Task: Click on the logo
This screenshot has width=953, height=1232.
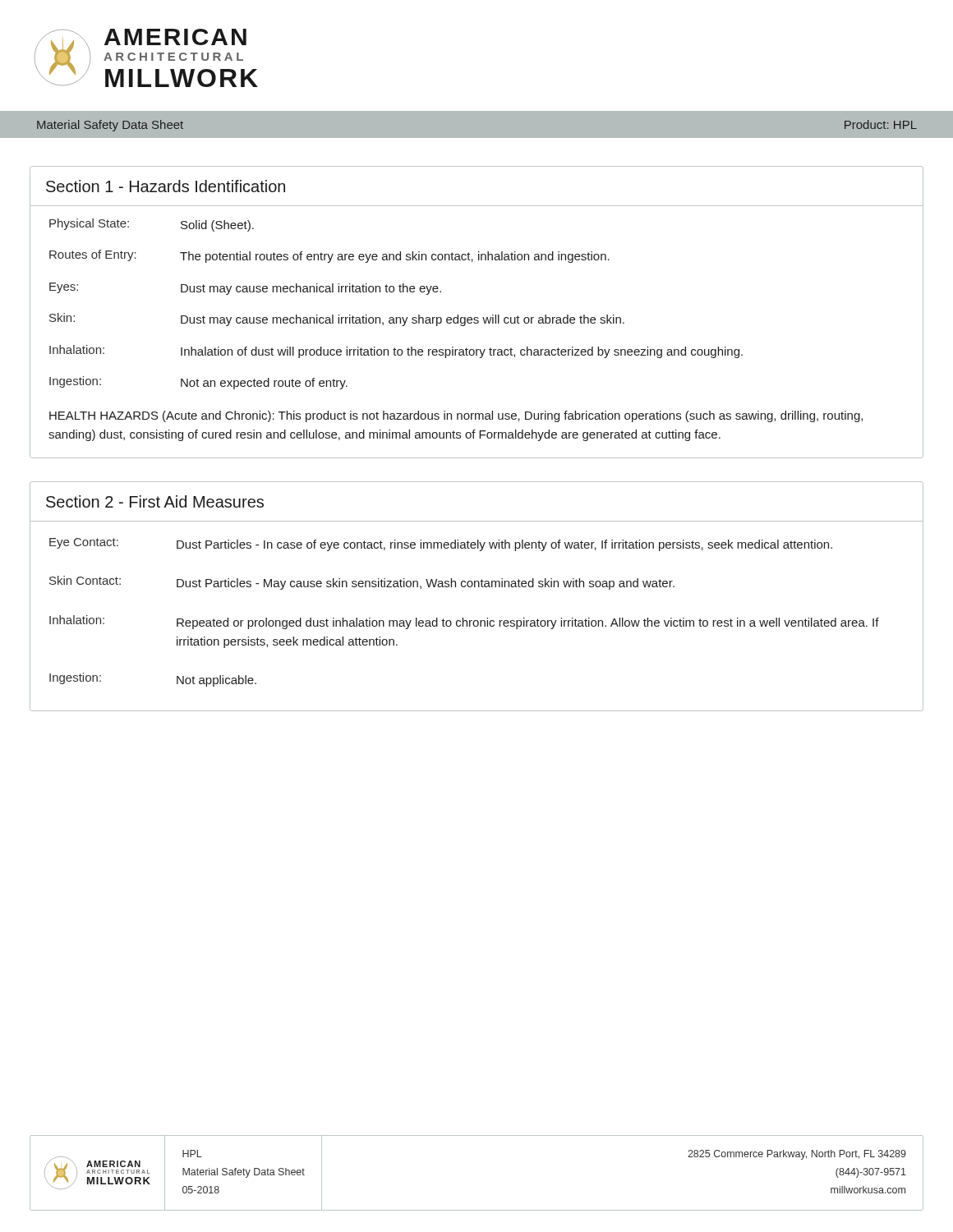Action: 476,46
